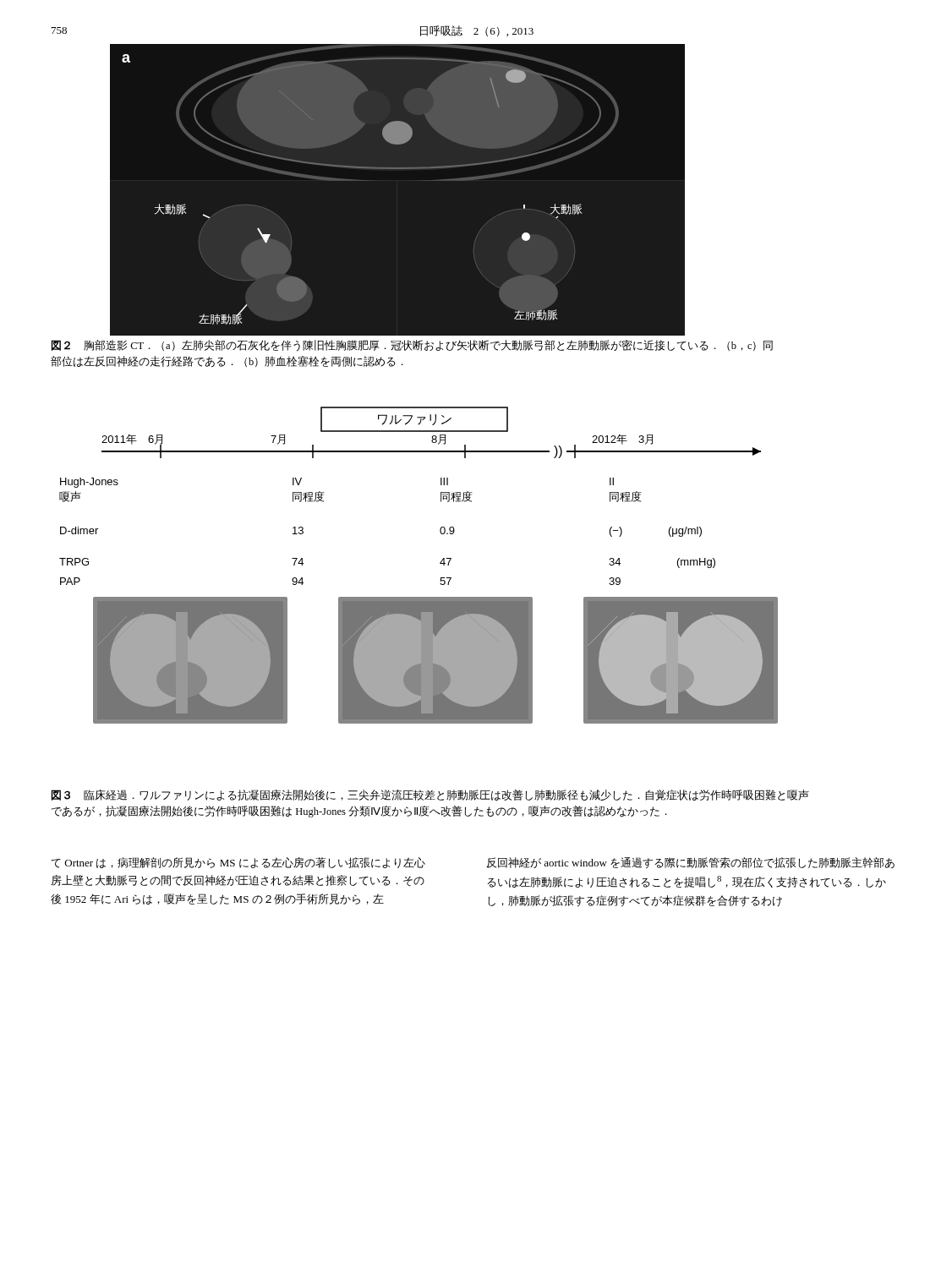
Task: Locate the text starting "て Ortner は，病理解剖の所見から MS による左心房の著しい拡張により左心房上壁と大動脈弓との間で反回神経が圧迫される結果と推察している．その後 1952"
Action: tap(238, 881)
